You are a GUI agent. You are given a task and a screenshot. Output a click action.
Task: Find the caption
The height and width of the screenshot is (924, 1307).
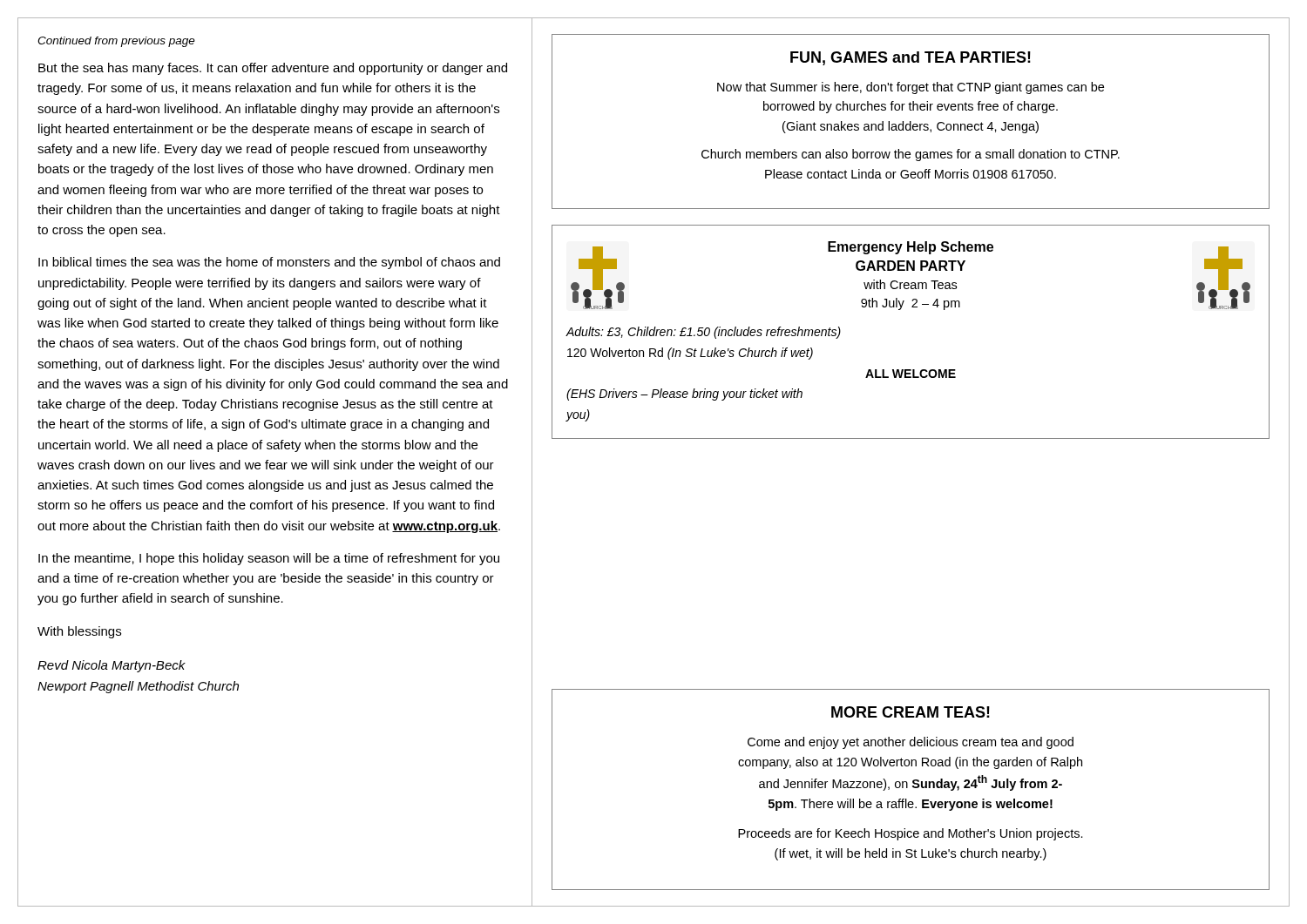pyautogui.click(x=116, y=41)
